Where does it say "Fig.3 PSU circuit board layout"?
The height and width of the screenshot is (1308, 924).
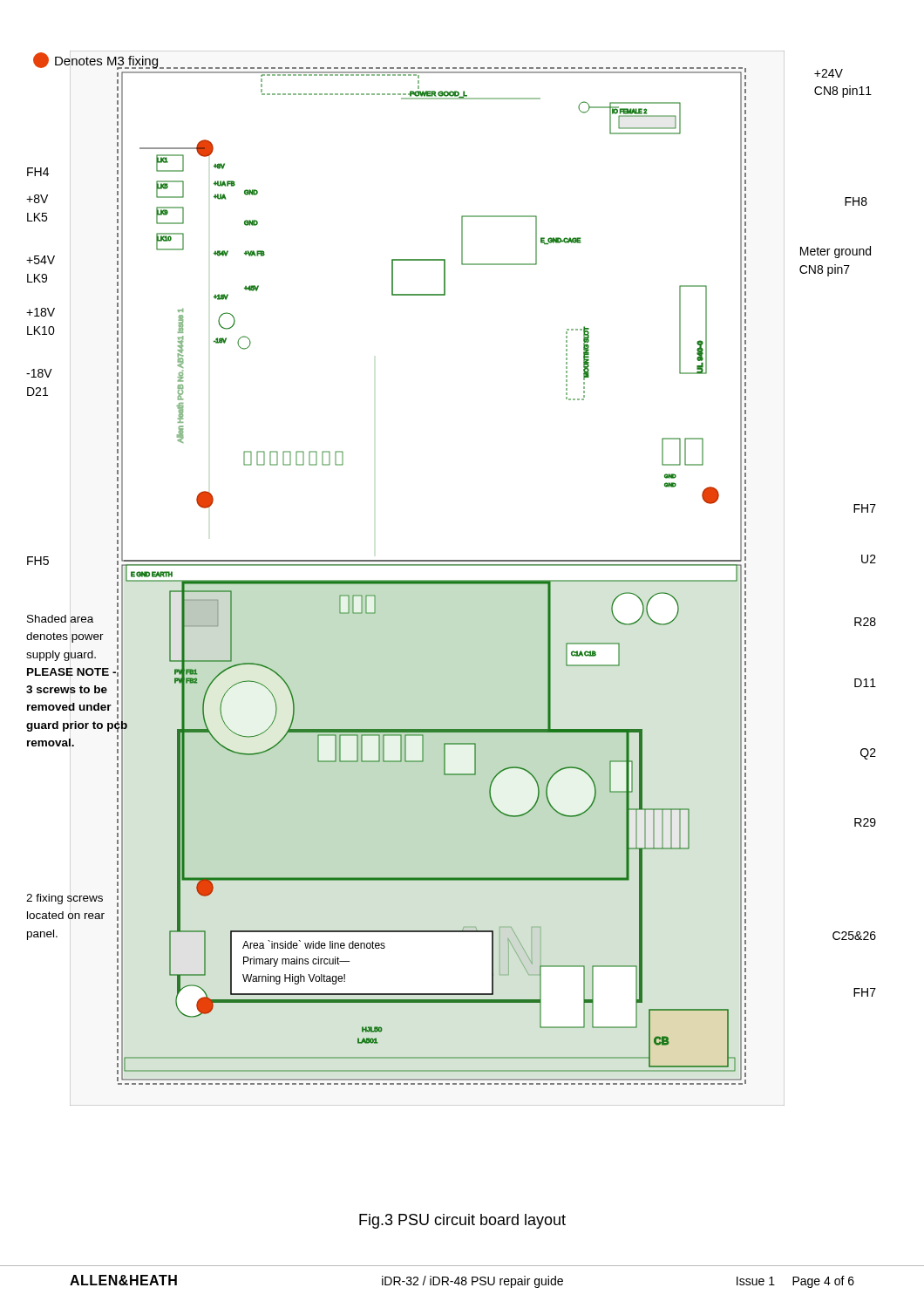pyautogui.click(x=462, y=1220)
